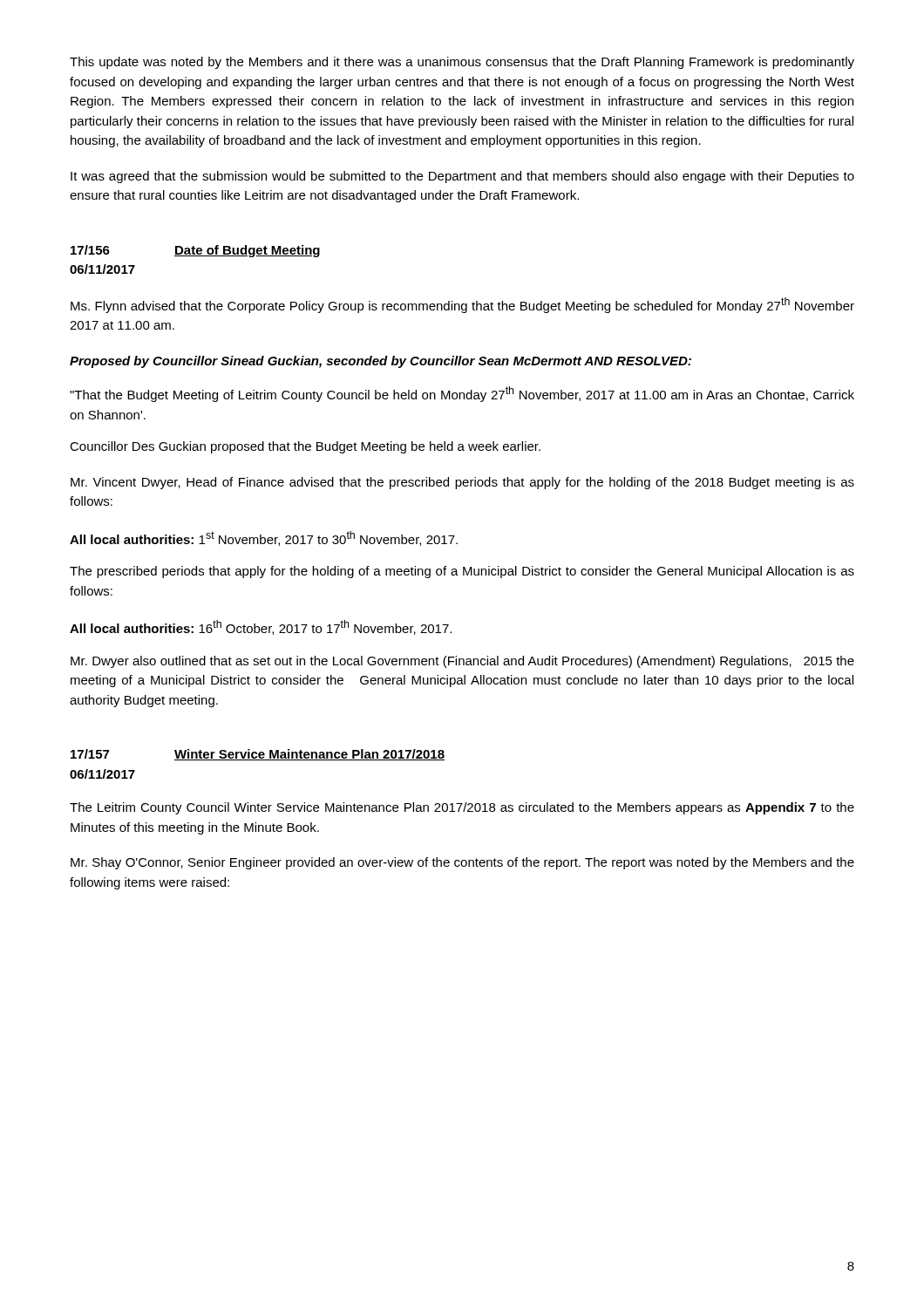The image size is (924, 1308).
Task: Locate the block of text that opens with "It was agreed that the submission"
Action: pos(462,185)
